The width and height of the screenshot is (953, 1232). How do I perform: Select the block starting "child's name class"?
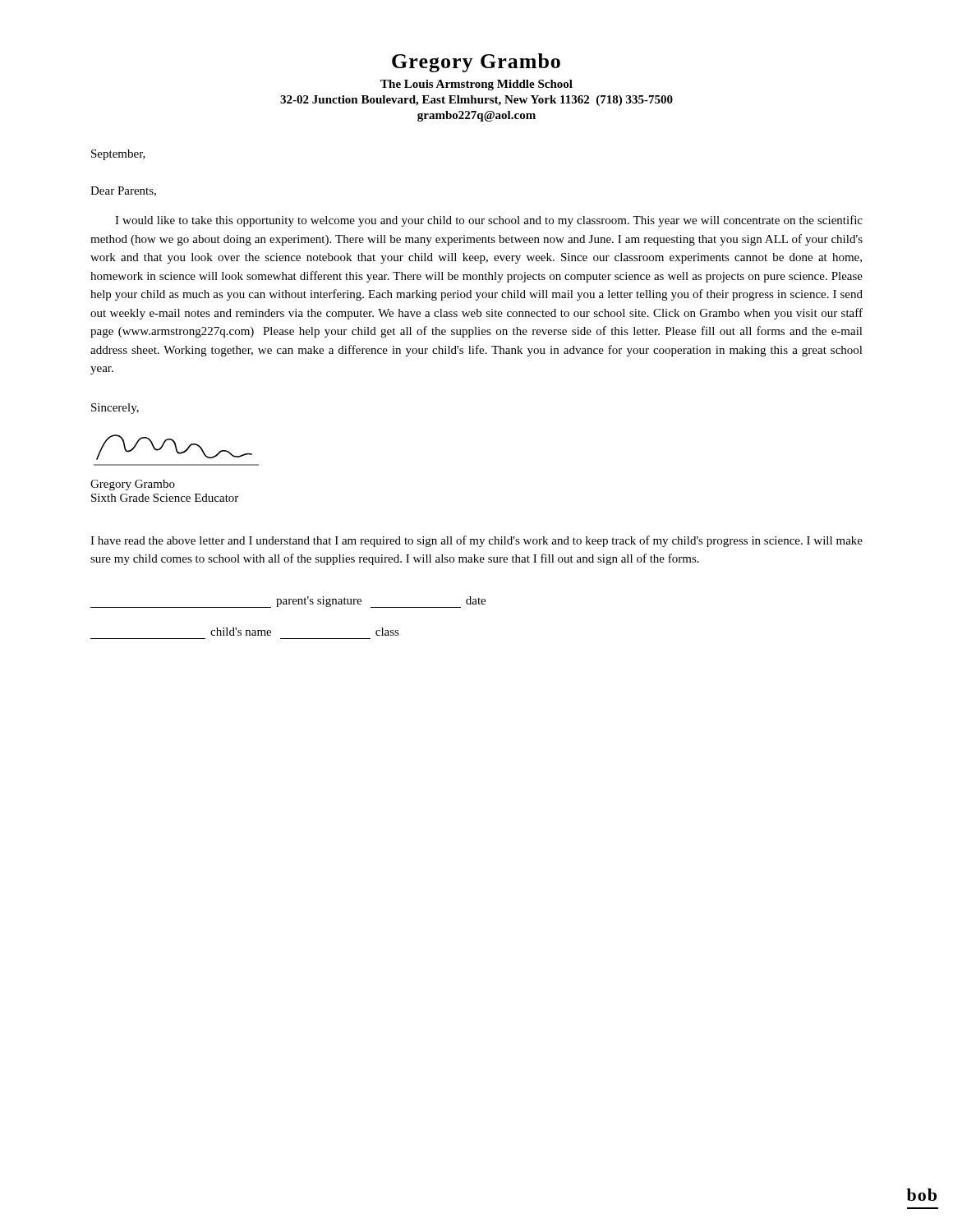(x=245, y=631)
